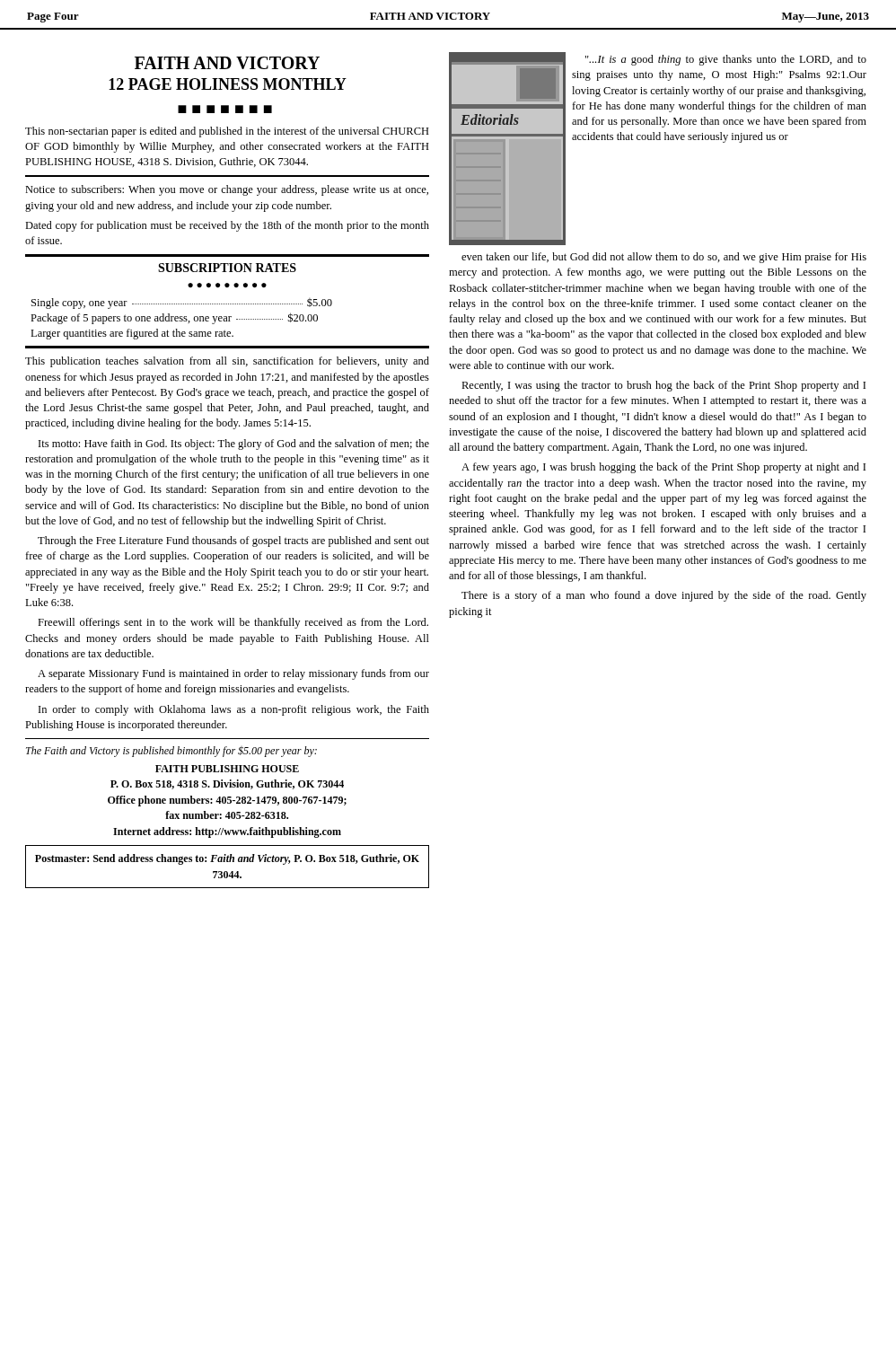896x1347 pixels.
Task: Locate the text block that says "The Faith and Victory is"
Action: pyautogui.click(x=227, y=751)
